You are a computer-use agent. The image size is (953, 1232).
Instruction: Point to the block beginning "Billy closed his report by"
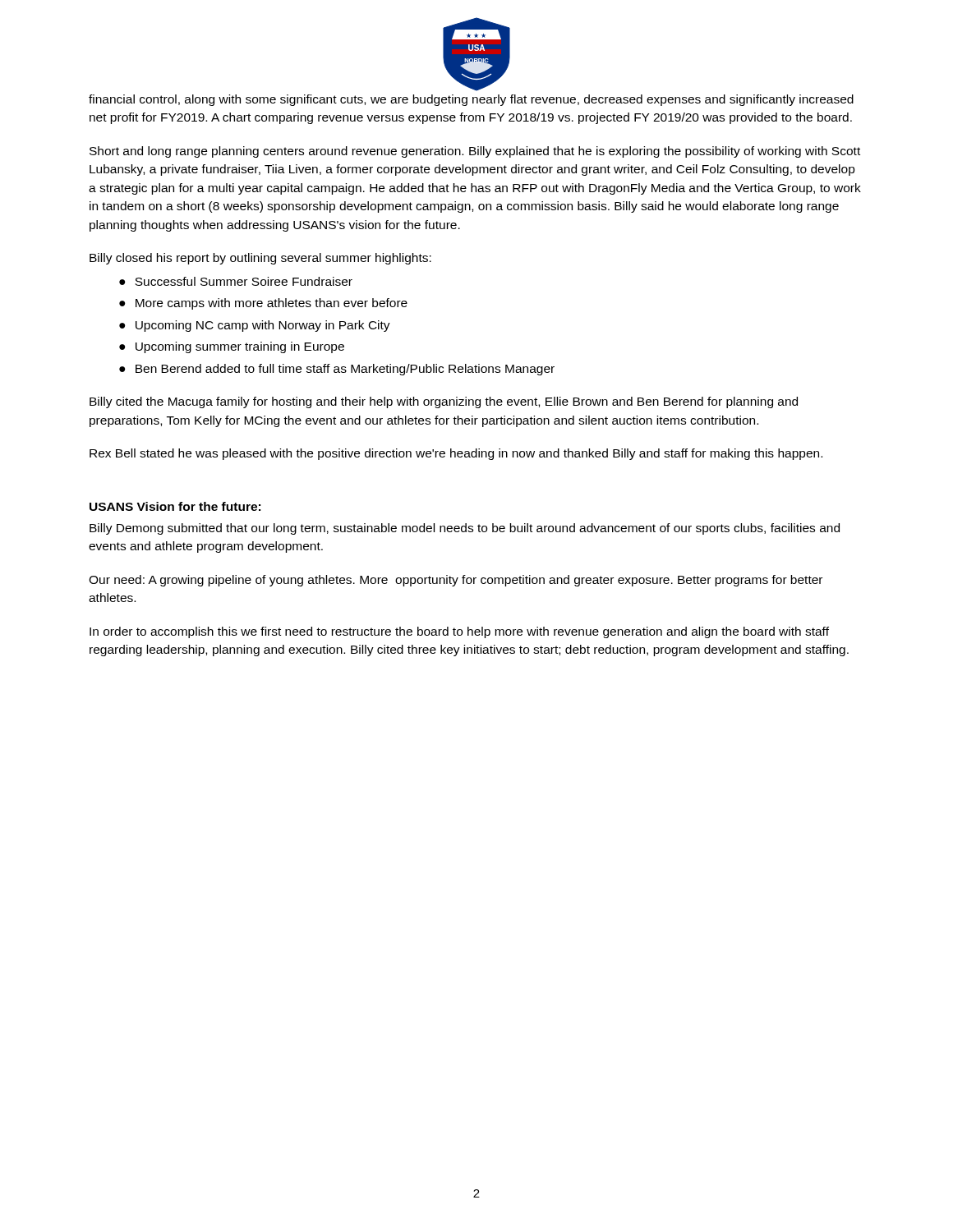(x=260, y=258)
